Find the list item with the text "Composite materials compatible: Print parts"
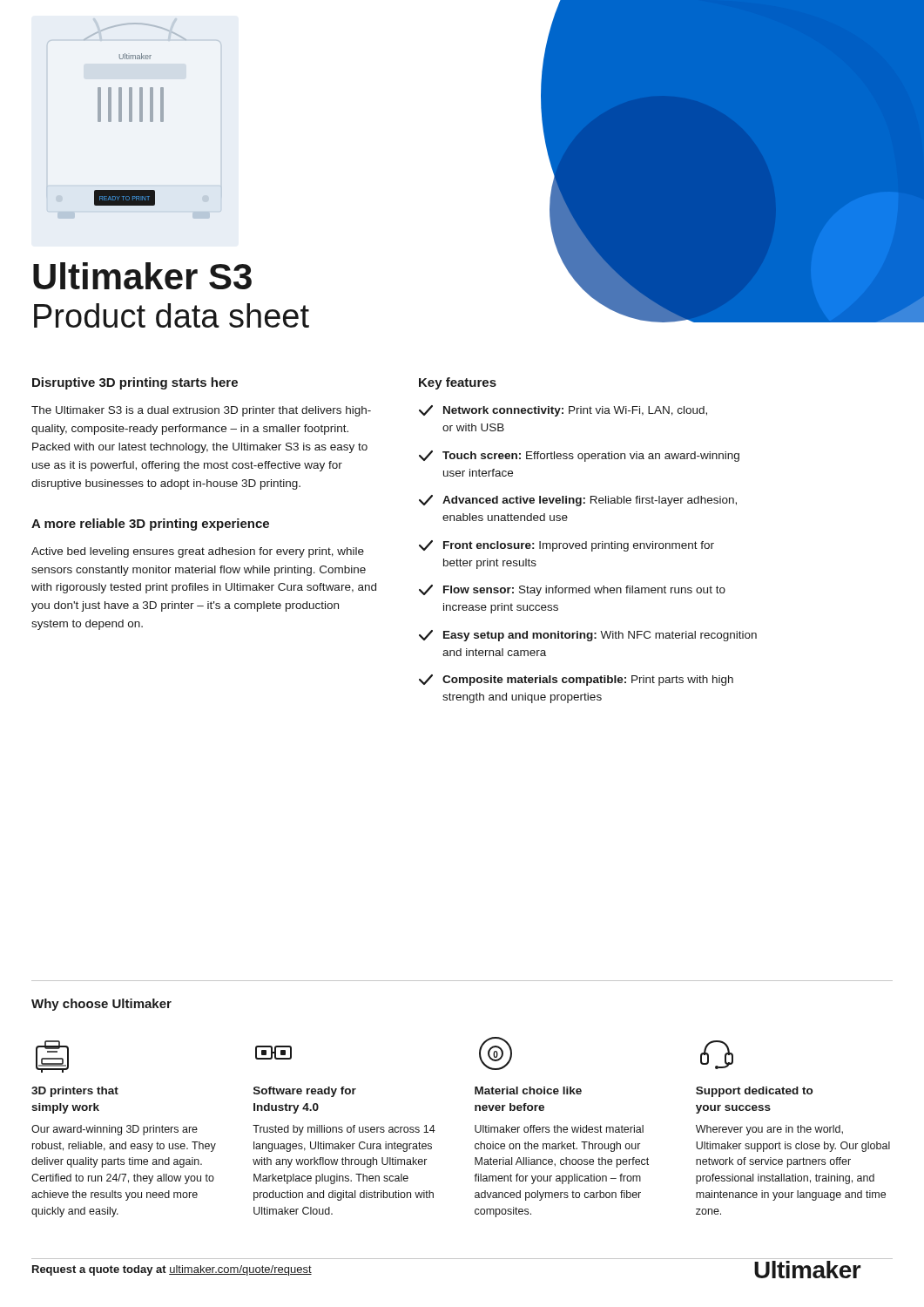This screenshot has height=1307, width=924. point(576,689)
